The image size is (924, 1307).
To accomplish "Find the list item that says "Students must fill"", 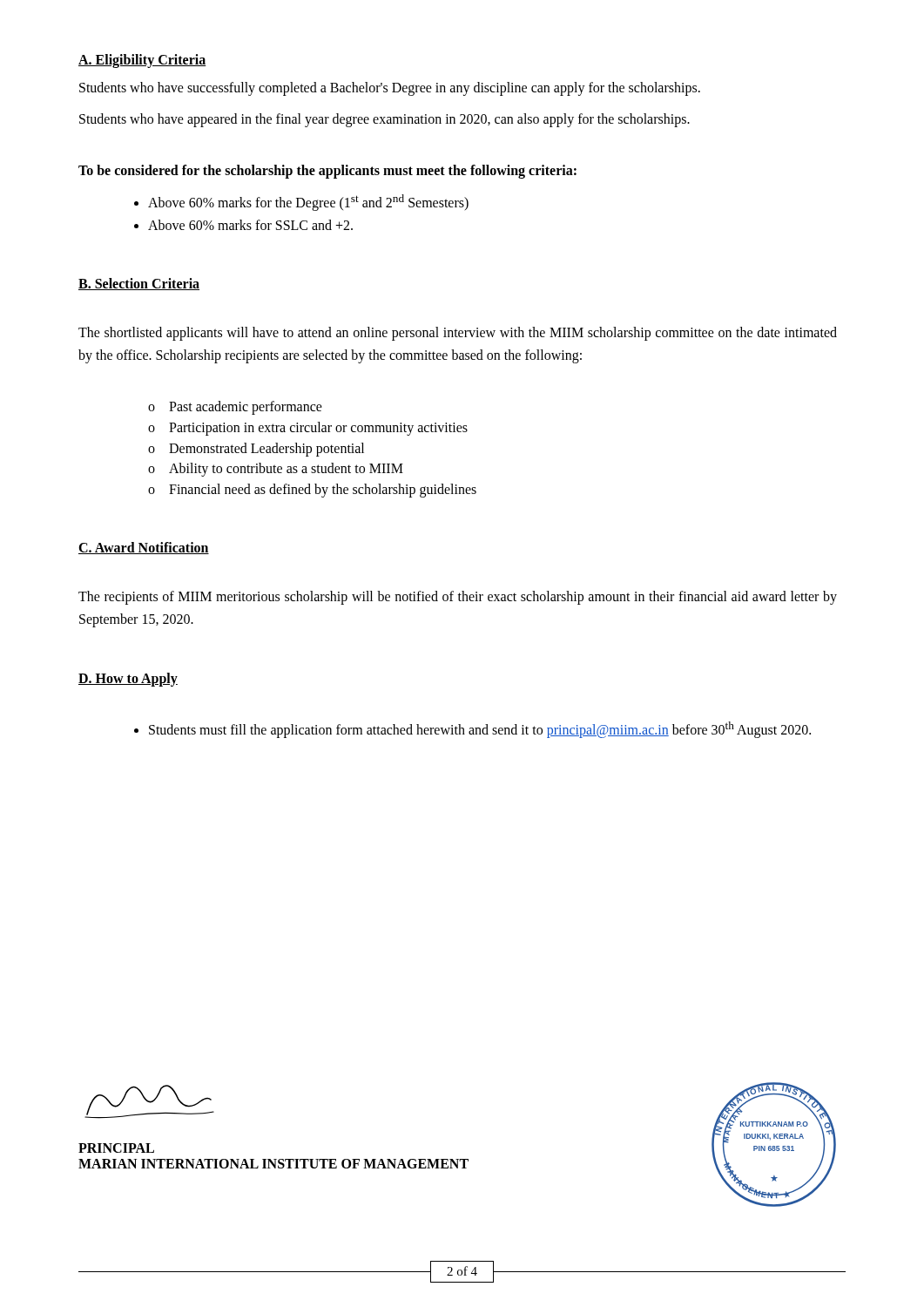I will 458,729.
